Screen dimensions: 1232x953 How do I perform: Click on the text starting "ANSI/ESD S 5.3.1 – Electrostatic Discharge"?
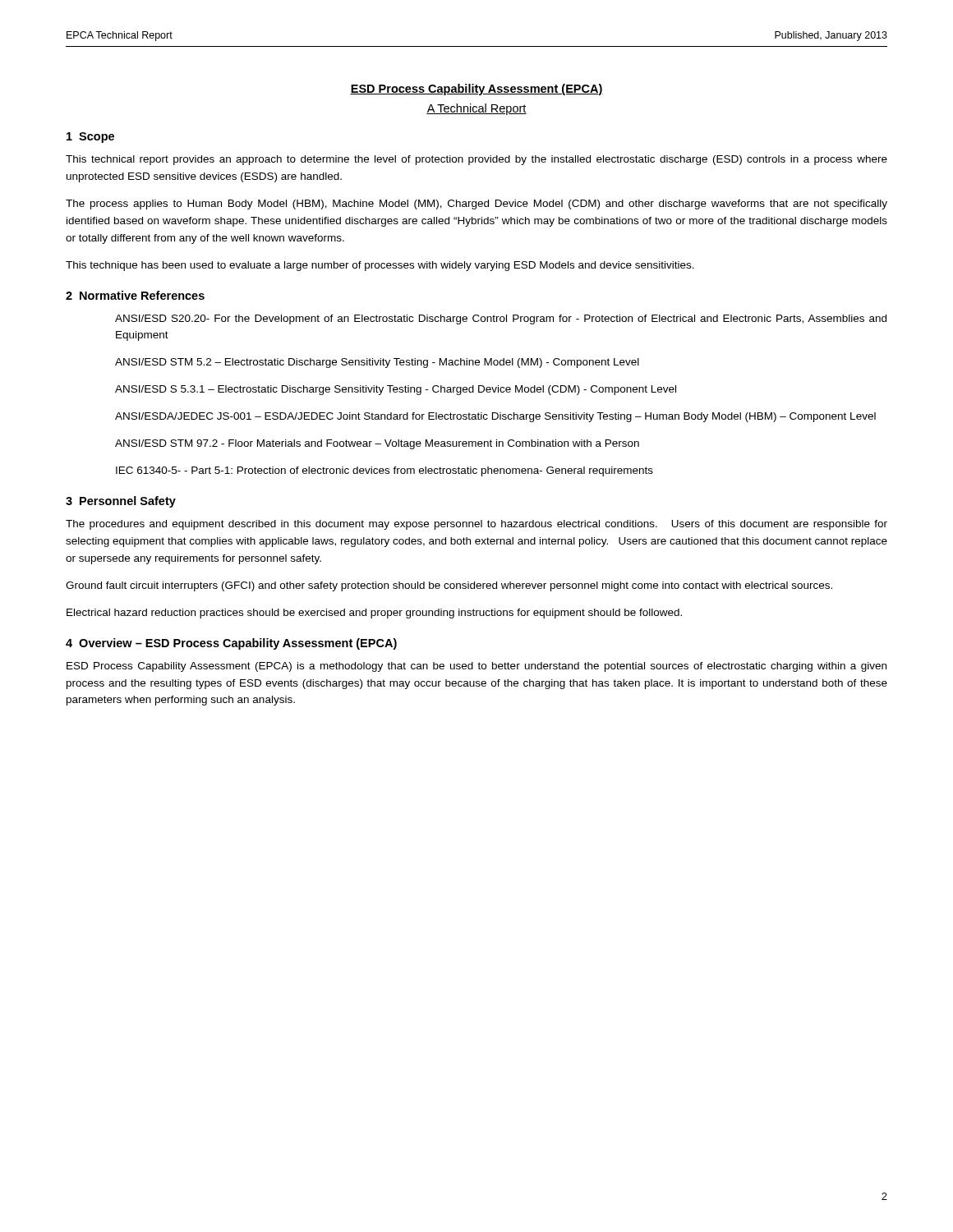pos(396,389)
